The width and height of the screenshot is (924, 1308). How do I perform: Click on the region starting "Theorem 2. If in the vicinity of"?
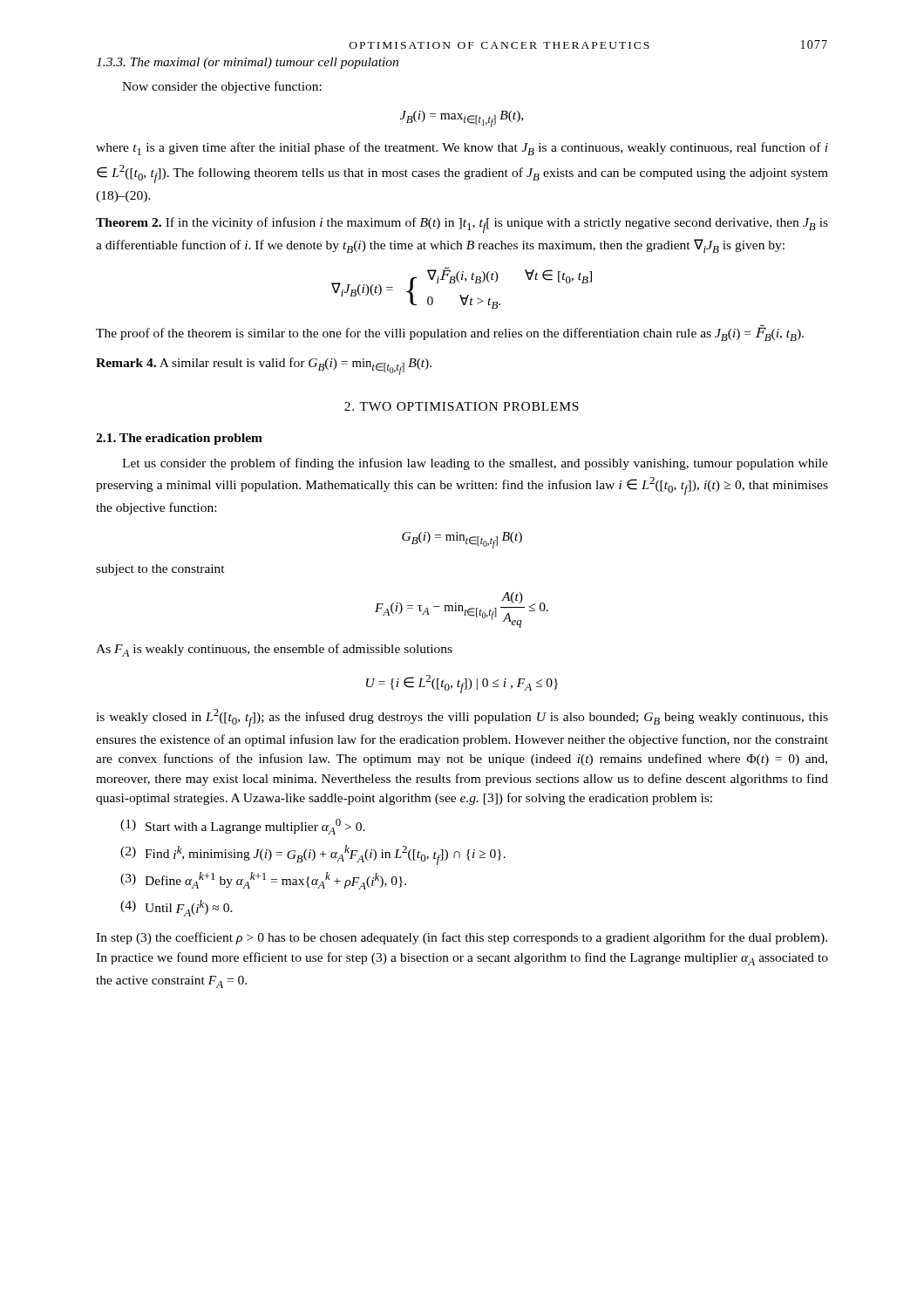[x=462, y=235]
